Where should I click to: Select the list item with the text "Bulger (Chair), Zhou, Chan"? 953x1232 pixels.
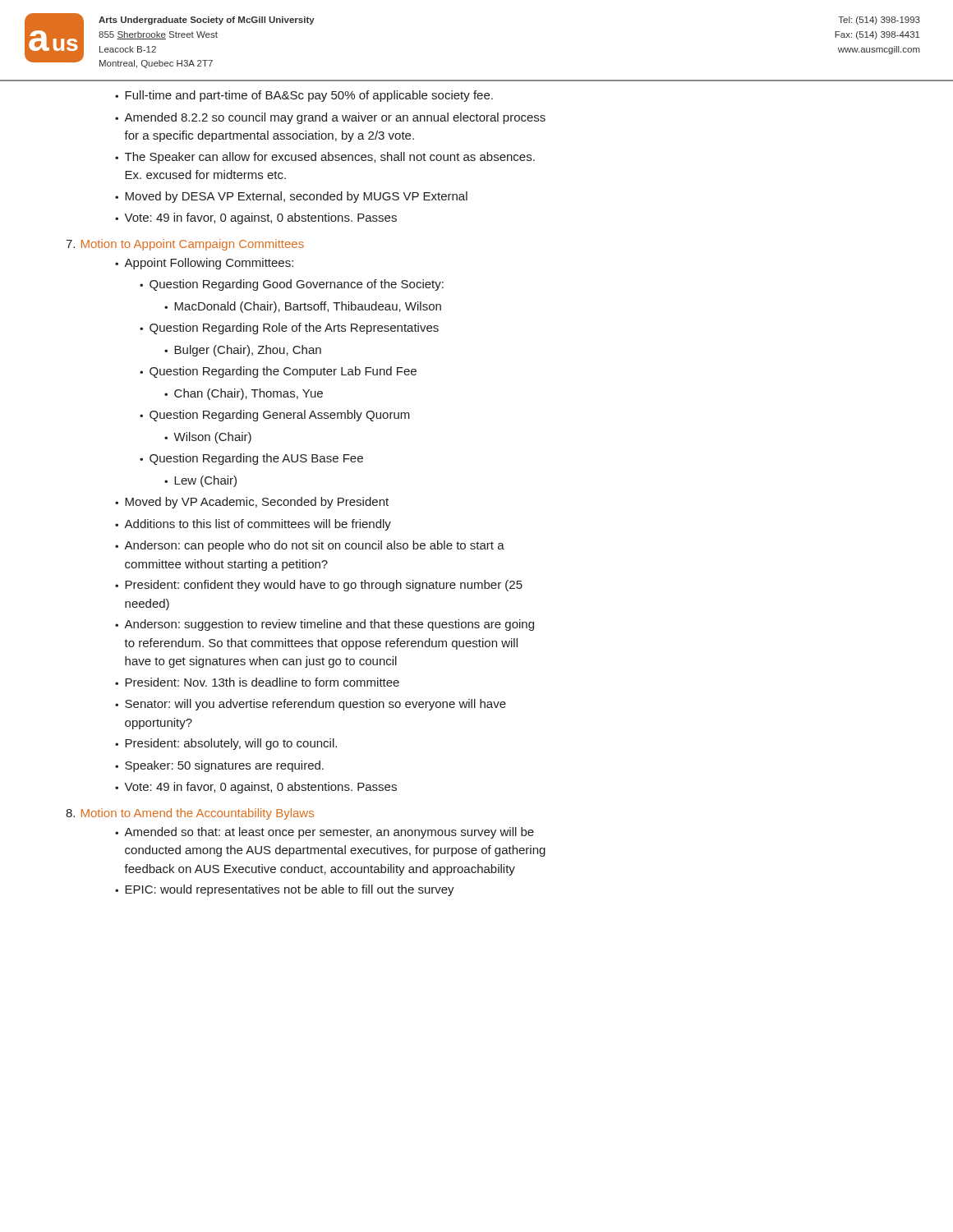pos(243,350)
